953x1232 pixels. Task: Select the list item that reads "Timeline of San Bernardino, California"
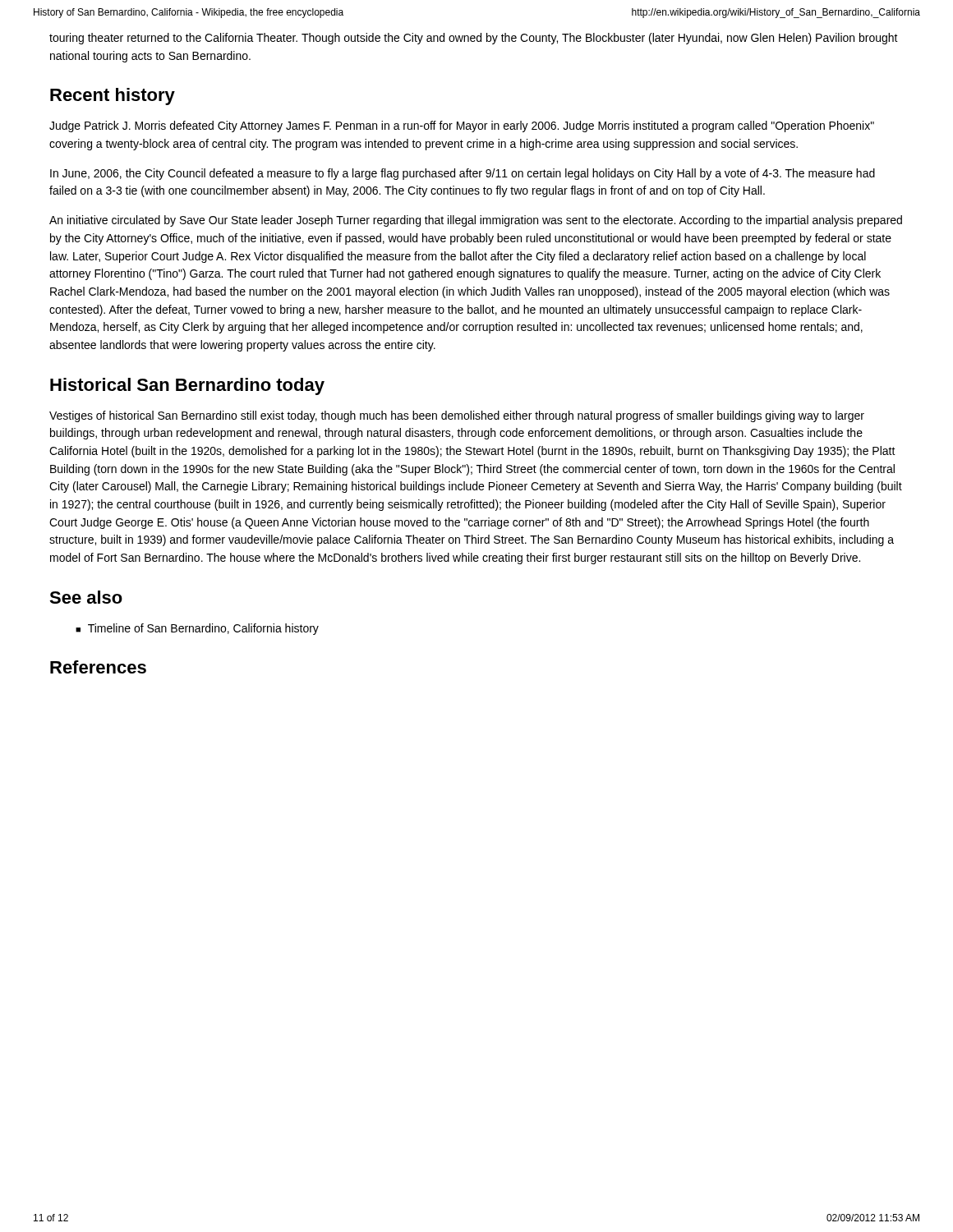pyautogui.click(x=203, y=628)
